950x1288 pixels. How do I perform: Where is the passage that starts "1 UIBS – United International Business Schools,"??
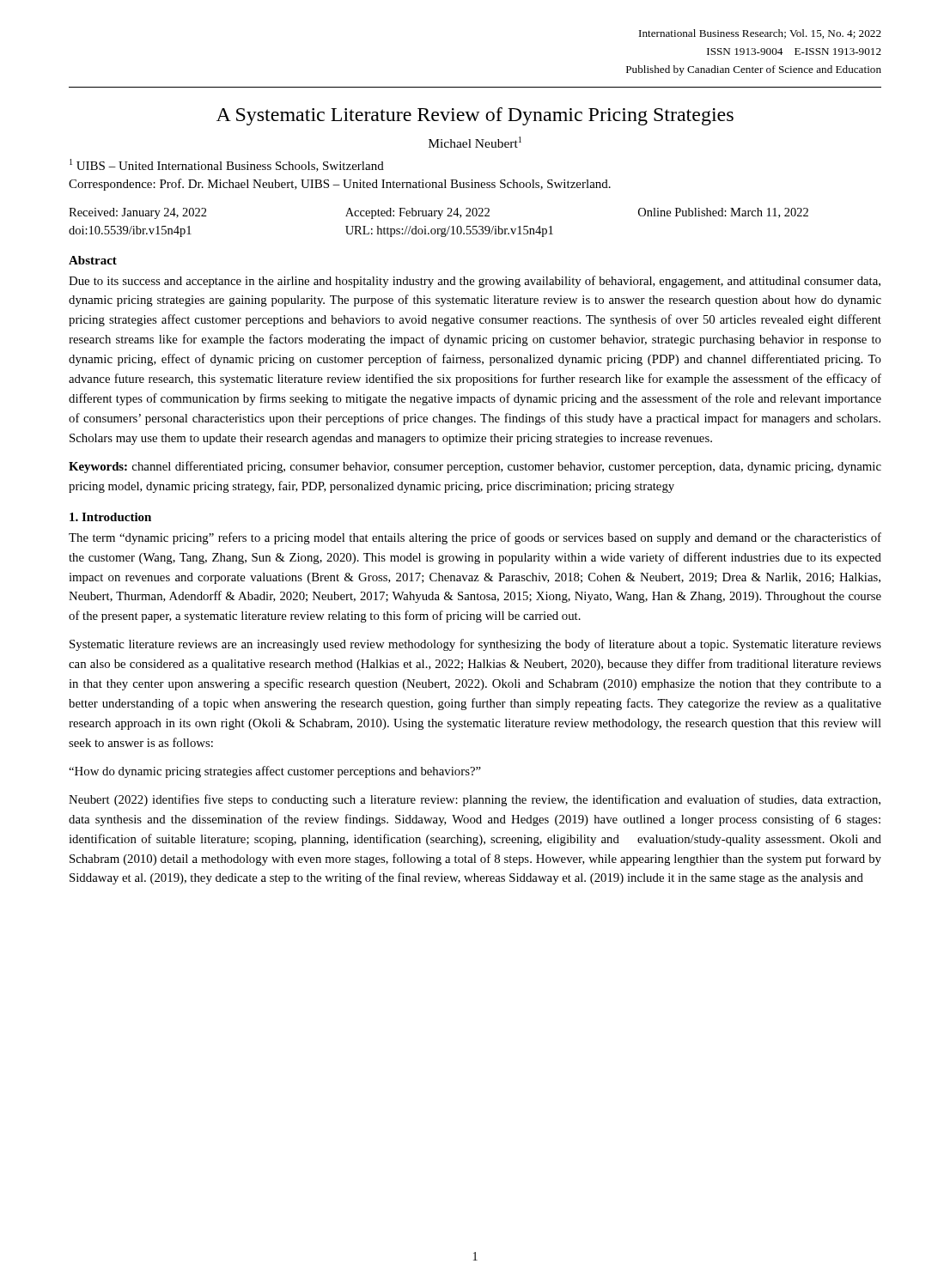click(x=226, y=164)
